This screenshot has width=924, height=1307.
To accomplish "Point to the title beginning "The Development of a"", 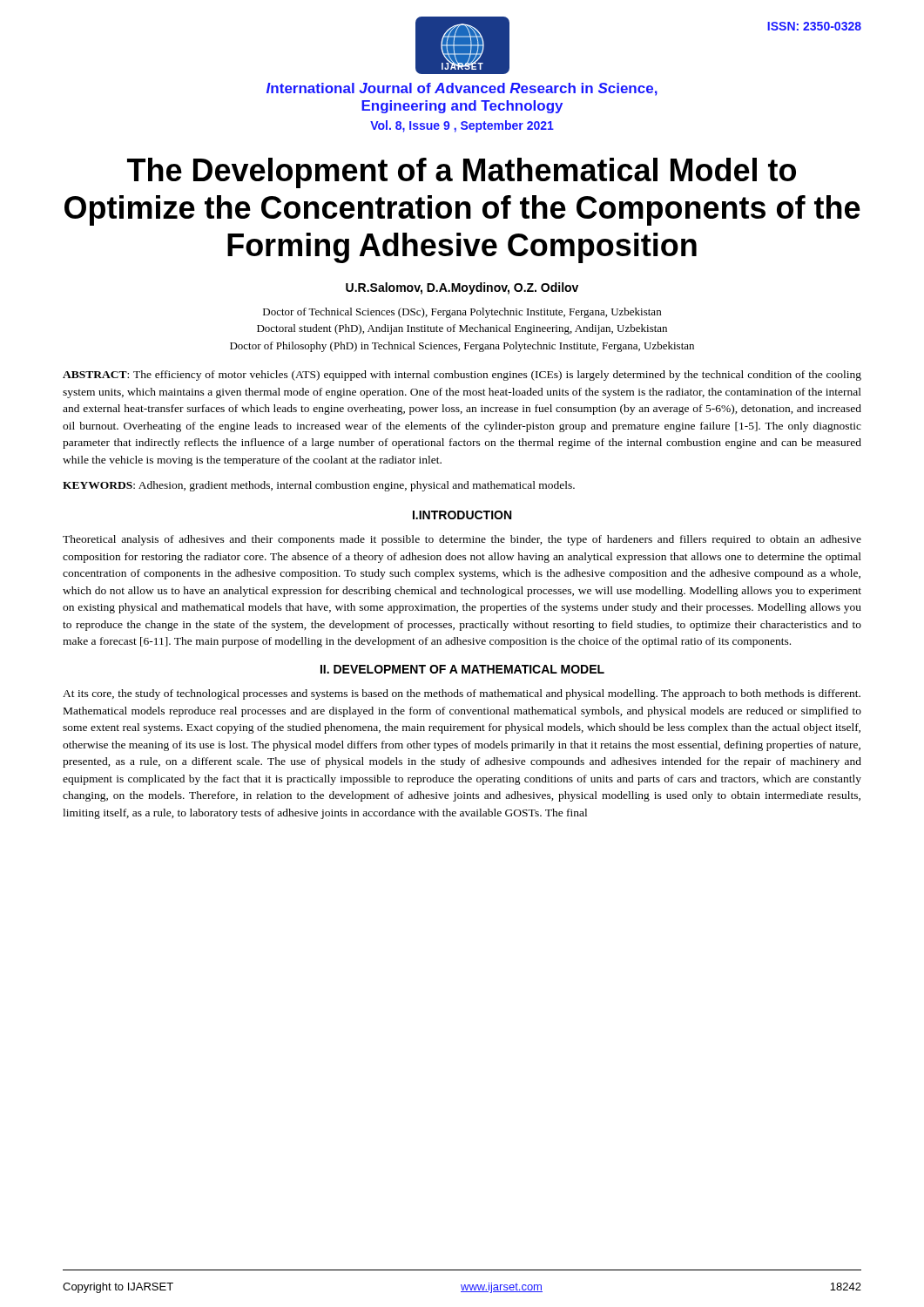I will coord(462,208).
